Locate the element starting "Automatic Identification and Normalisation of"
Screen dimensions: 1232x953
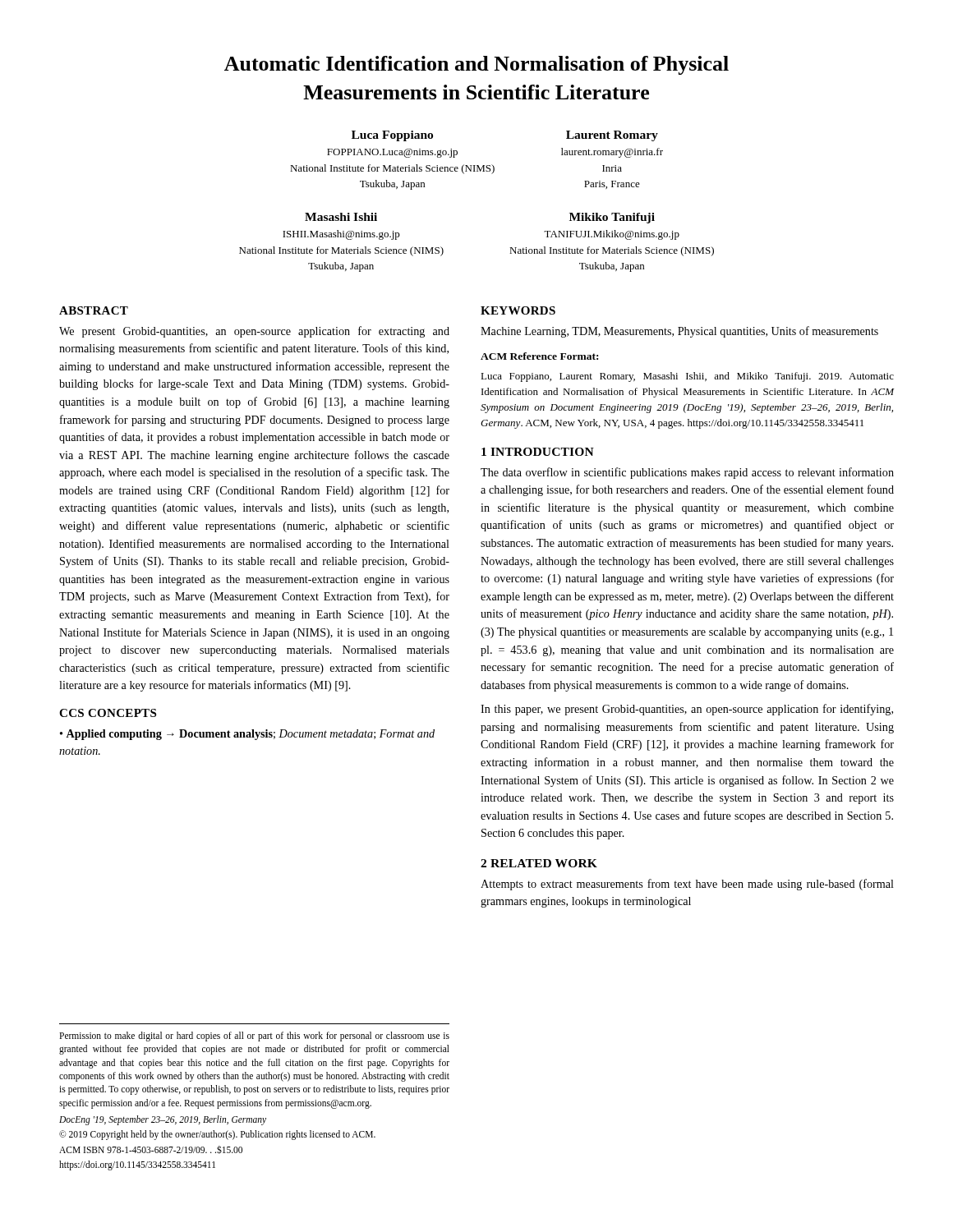476,78
